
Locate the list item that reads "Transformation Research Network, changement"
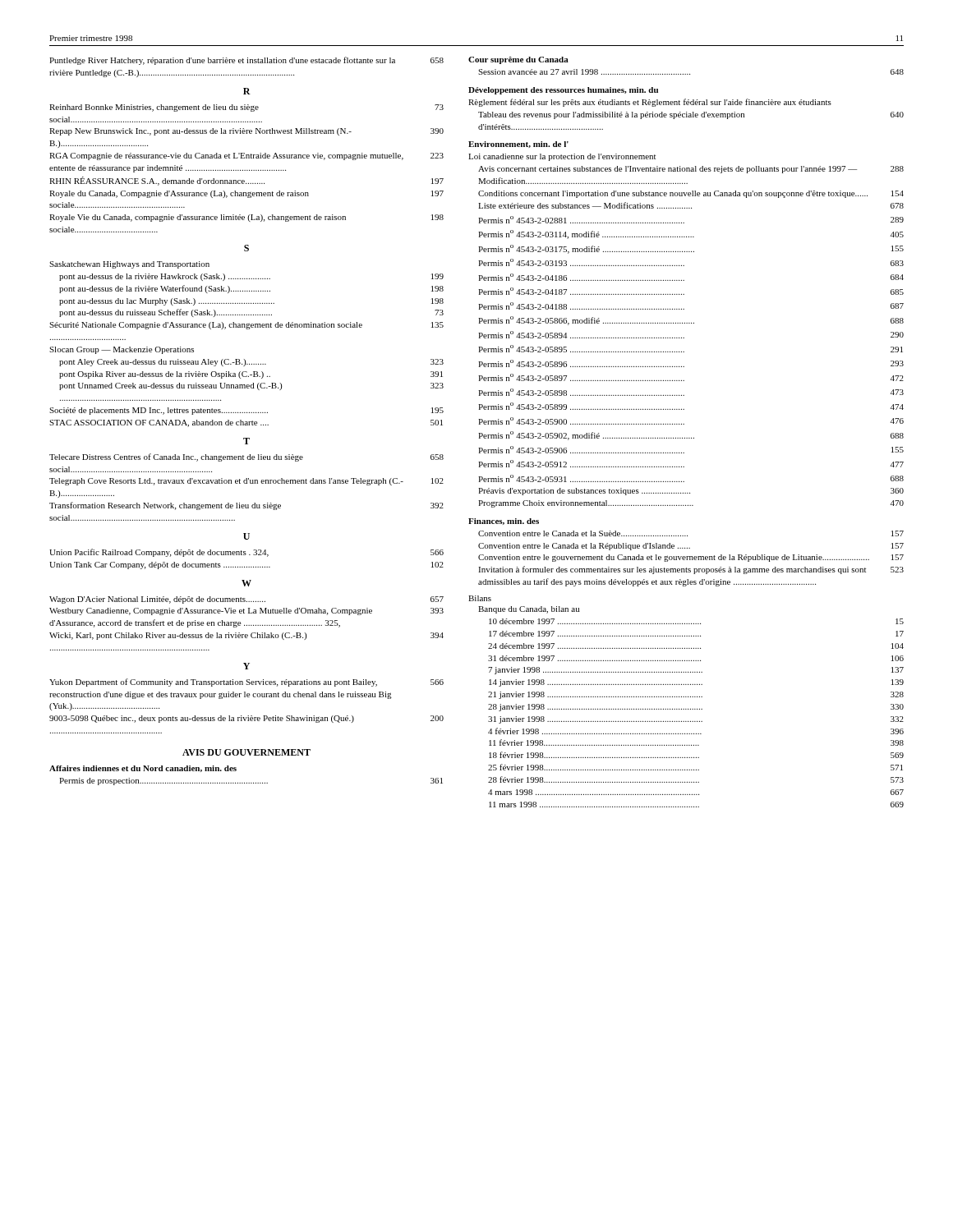point(246,512)
